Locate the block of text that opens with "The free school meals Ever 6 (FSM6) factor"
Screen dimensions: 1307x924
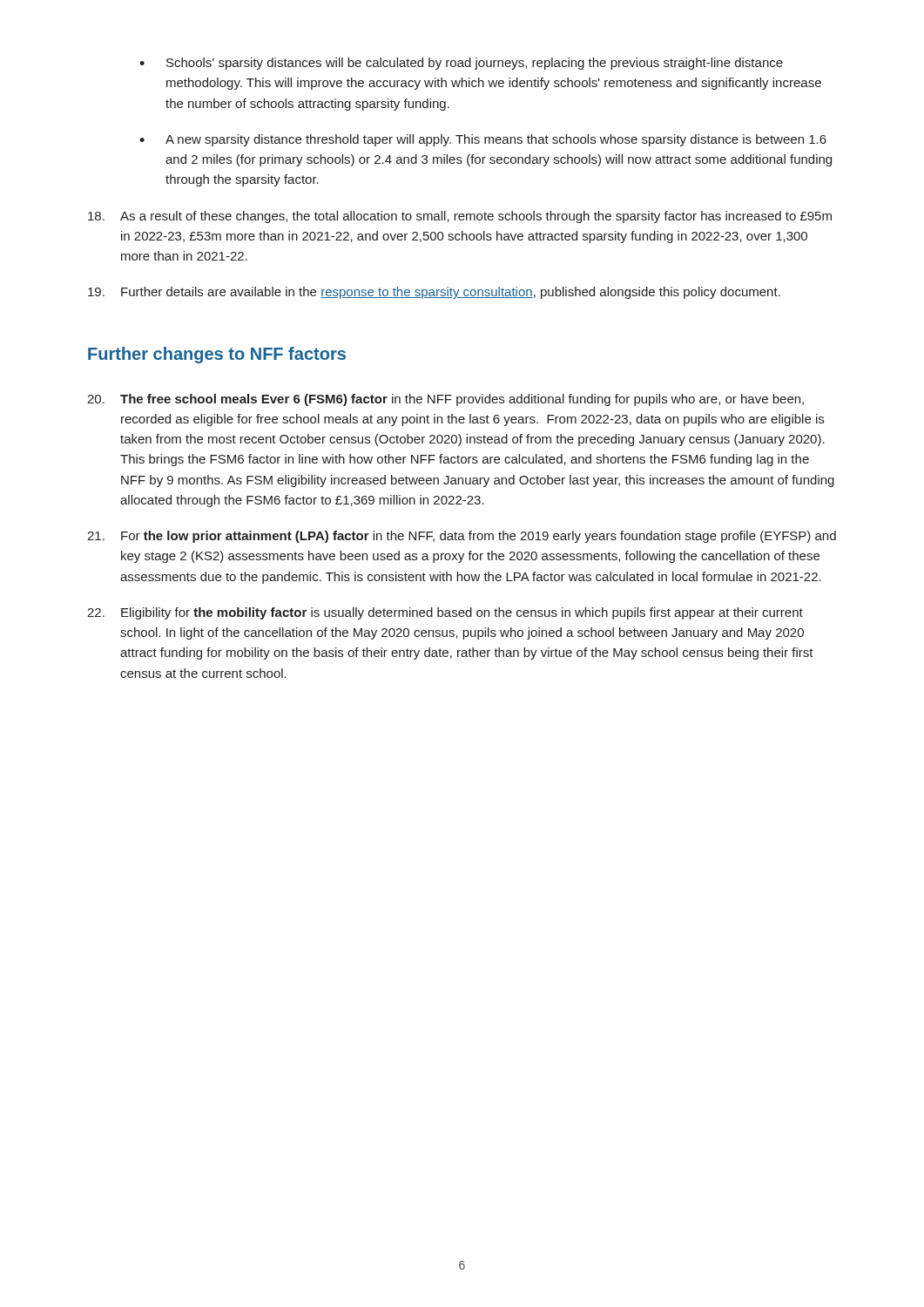coord(462,449)
